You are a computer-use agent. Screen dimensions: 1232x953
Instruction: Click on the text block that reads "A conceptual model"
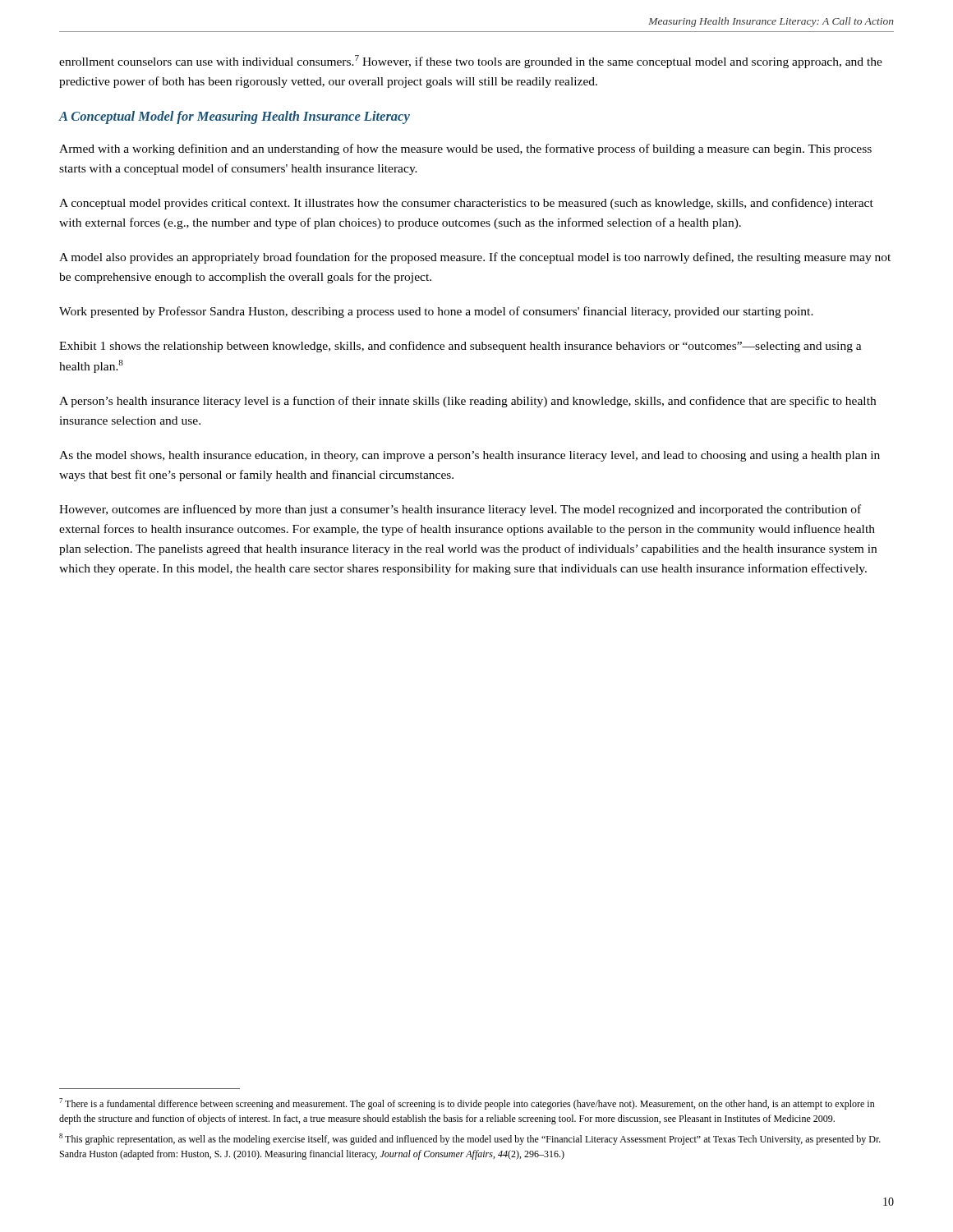click(476, 213)
